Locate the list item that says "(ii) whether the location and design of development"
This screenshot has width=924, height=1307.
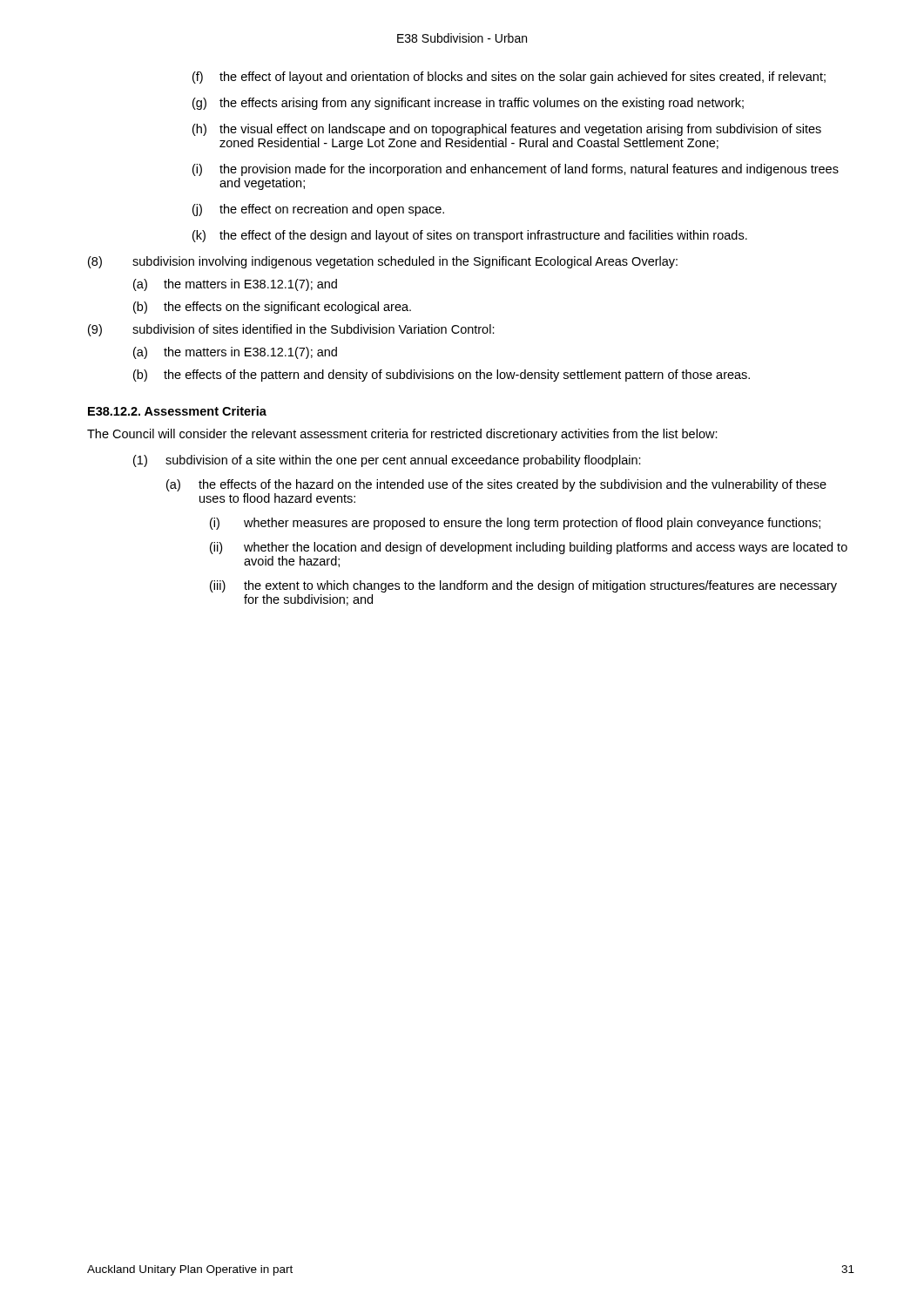point(532,554)
